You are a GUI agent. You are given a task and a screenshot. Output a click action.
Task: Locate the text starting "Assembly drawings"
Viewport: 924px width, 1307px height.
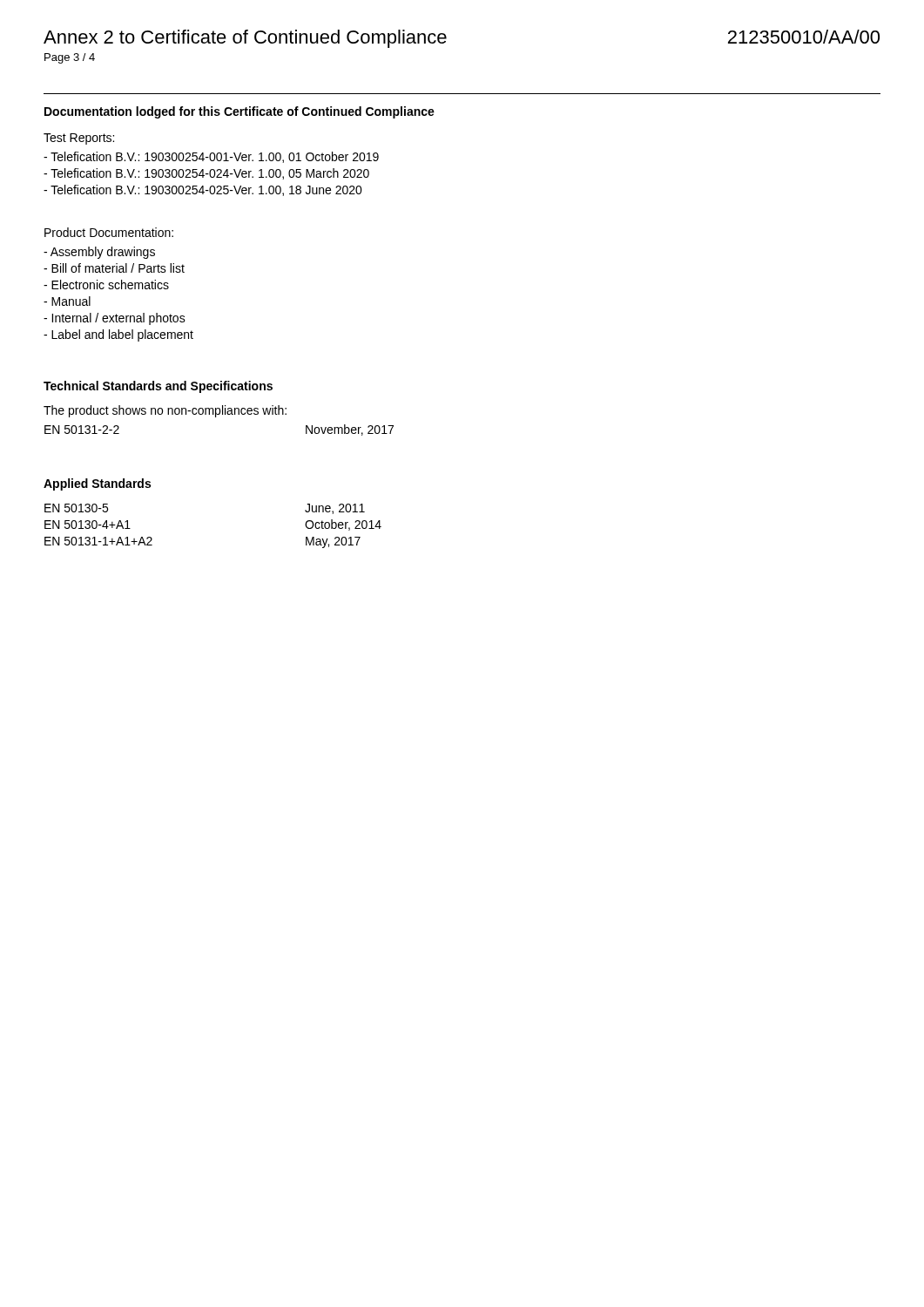point(99,252)
